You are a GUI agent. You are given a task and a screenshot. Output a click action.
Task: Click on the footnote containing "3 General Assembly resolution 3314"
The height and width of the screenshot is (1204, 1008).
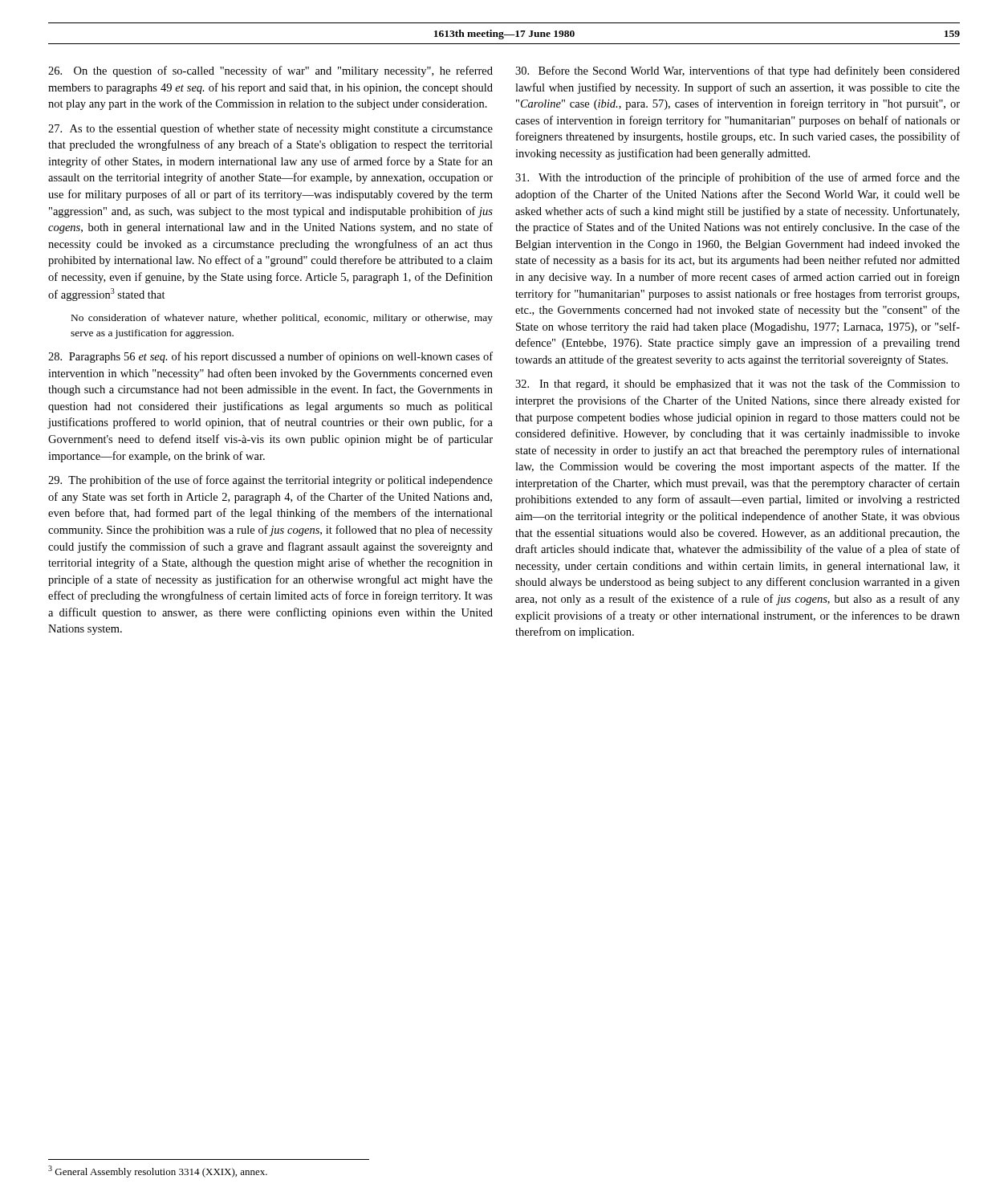[x=158, y=1171]
